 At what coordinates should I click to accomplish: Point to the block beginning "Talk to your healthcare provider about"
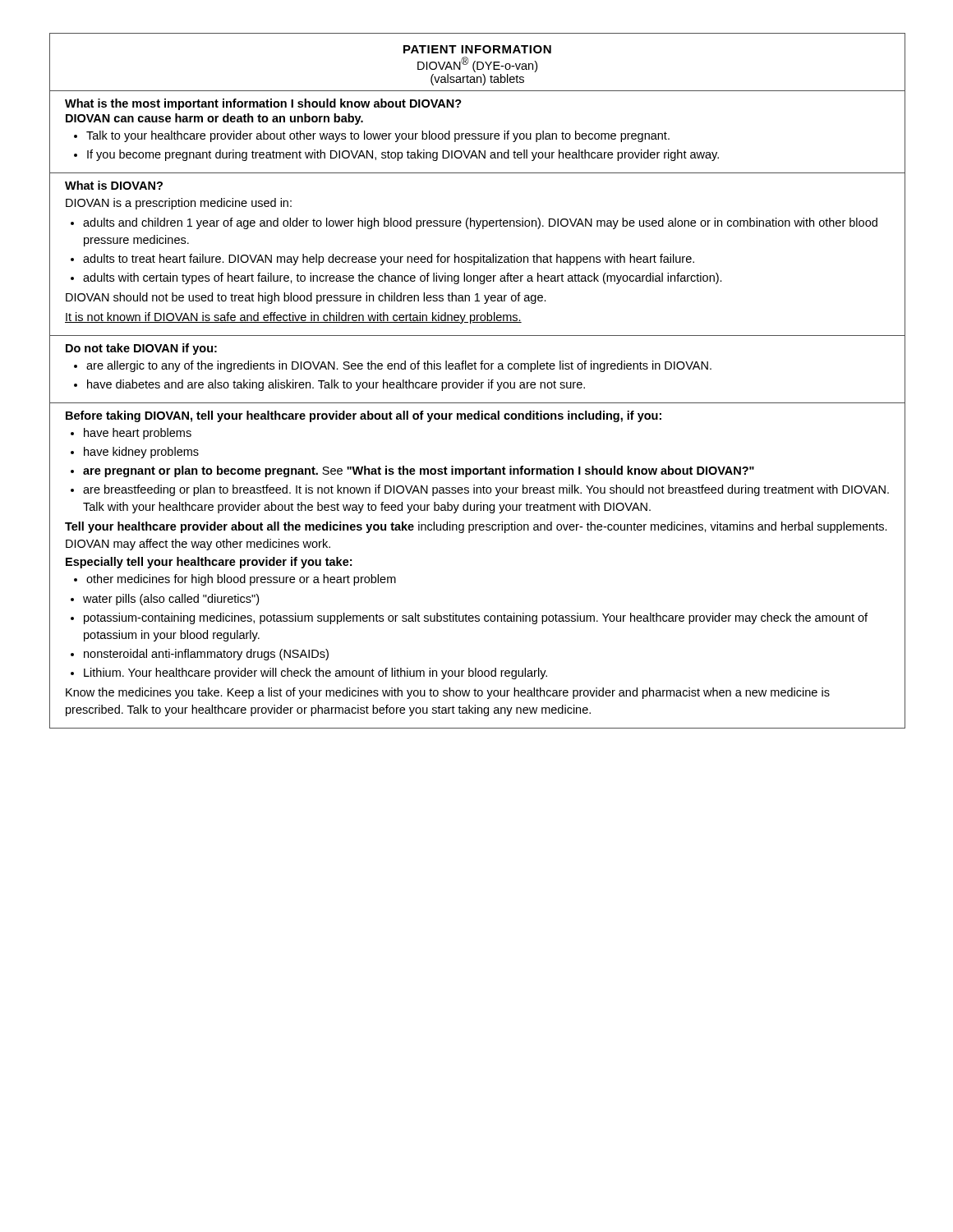(378, 135)
